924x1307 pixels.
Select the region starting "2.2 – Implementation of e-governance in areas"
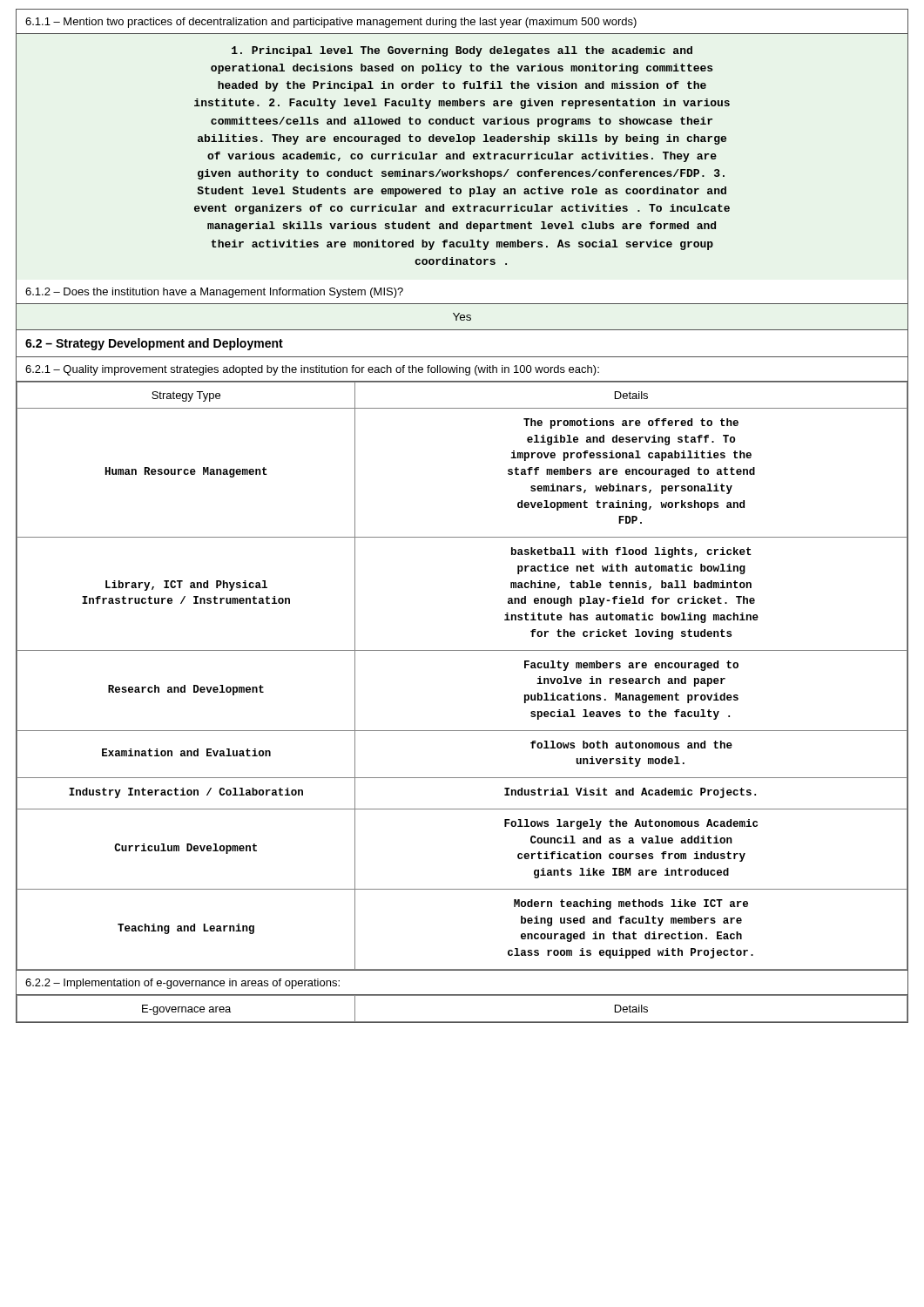(183, 982)
